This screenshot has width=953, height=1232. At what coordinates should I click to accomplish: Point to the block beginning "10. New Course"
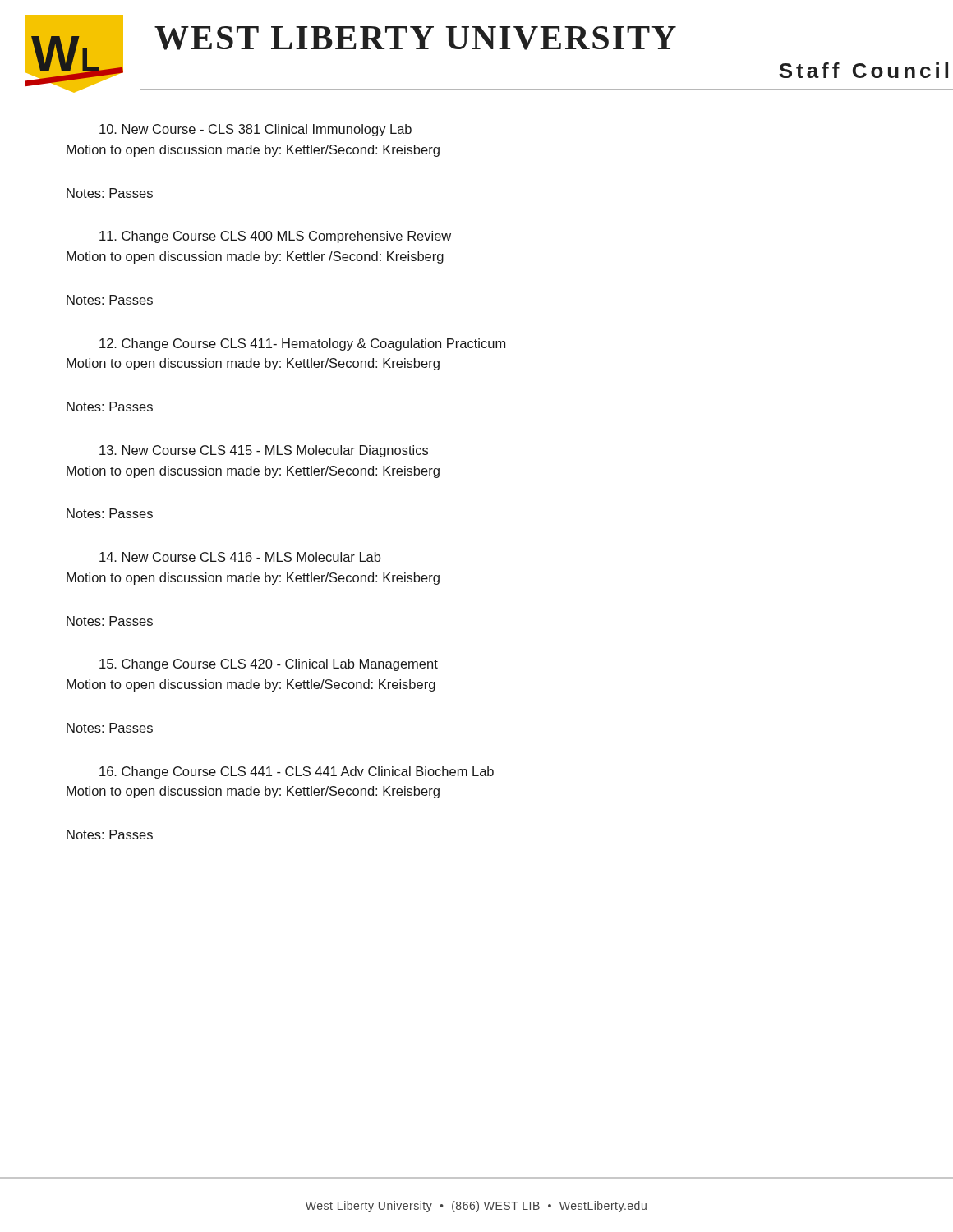pos(256,130)
